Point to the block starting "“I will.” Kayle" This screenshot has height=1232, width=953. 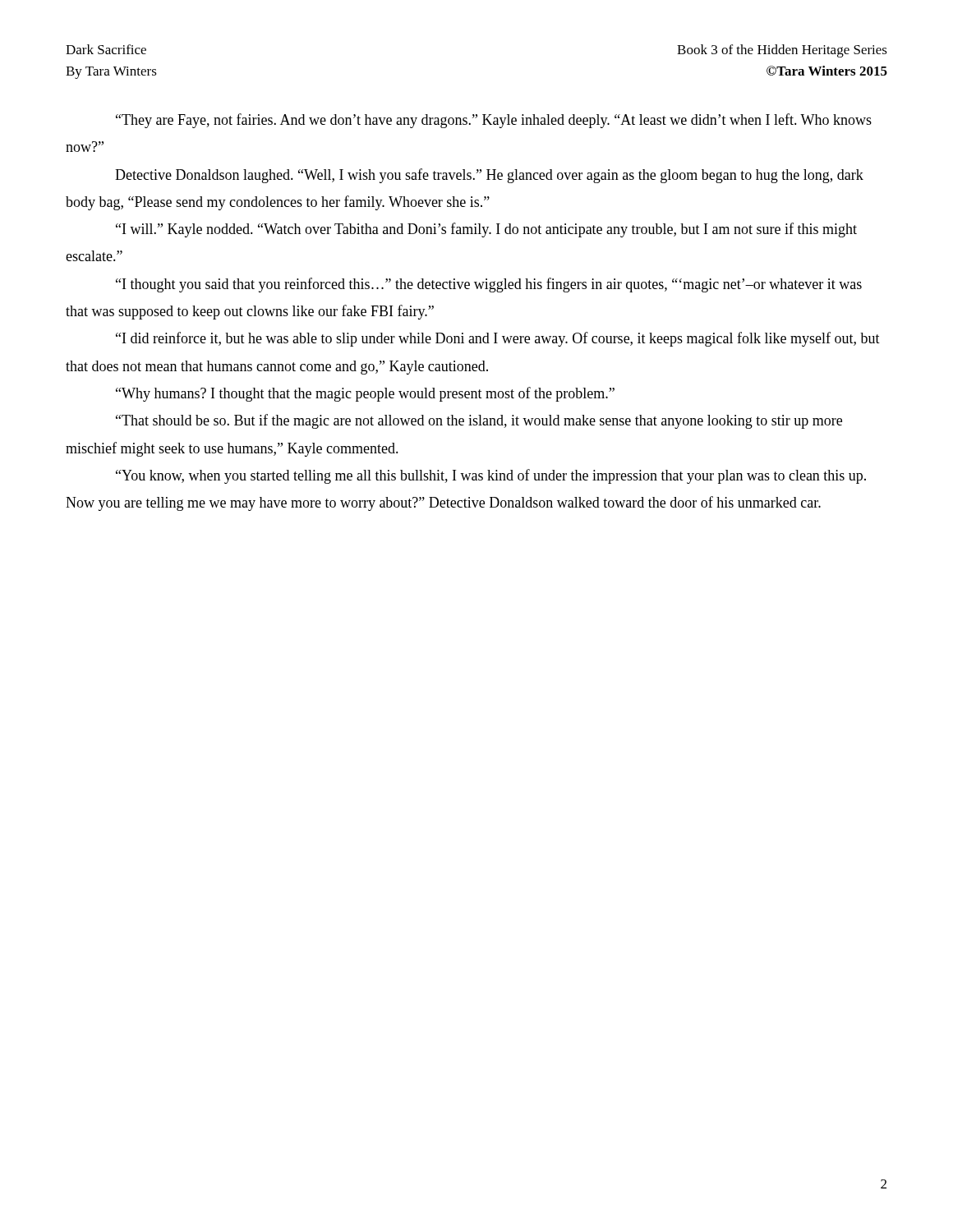point(476,244)
